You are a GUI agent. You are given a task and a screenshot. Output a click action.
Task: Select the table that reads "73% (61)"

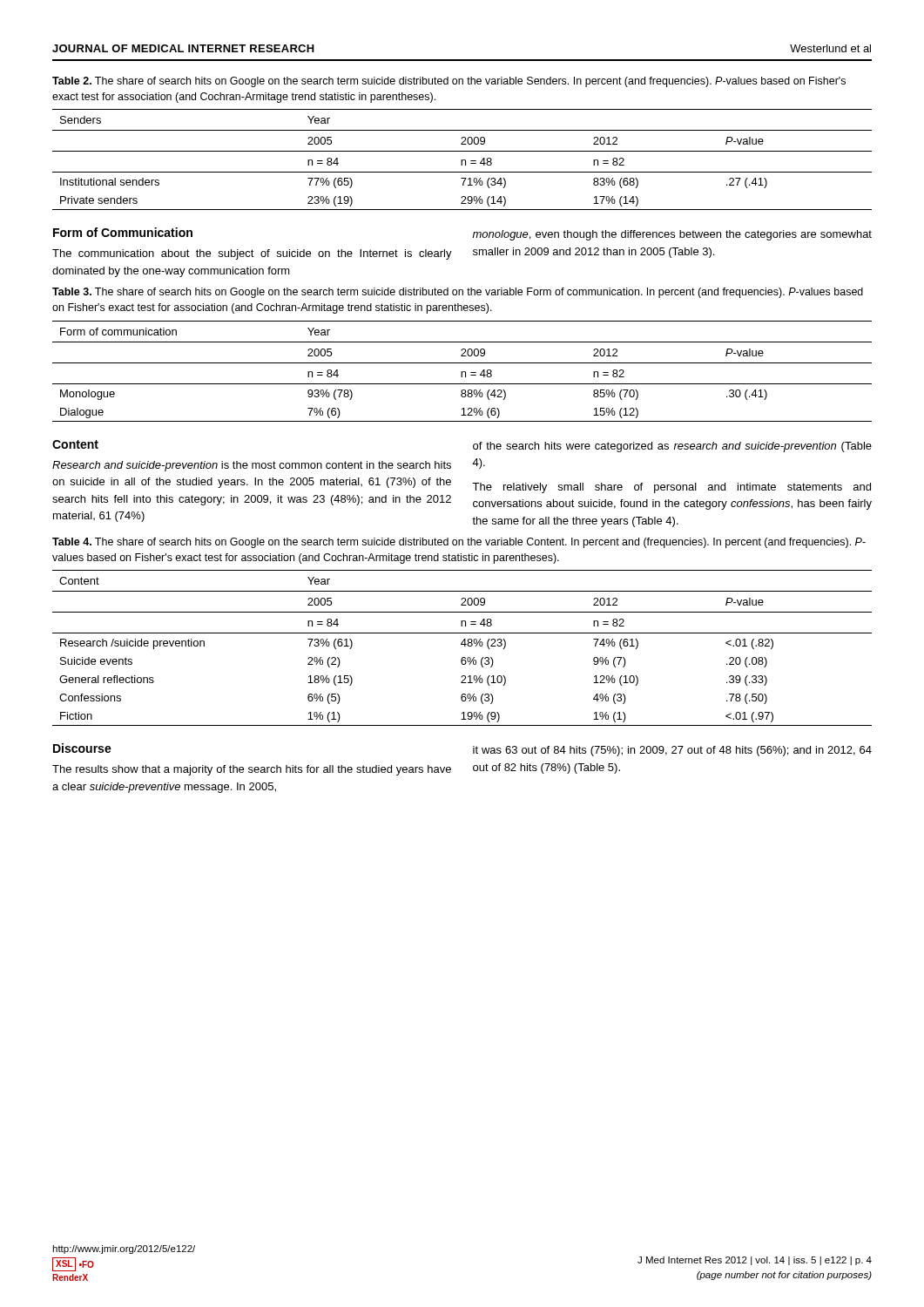point(462,648)
